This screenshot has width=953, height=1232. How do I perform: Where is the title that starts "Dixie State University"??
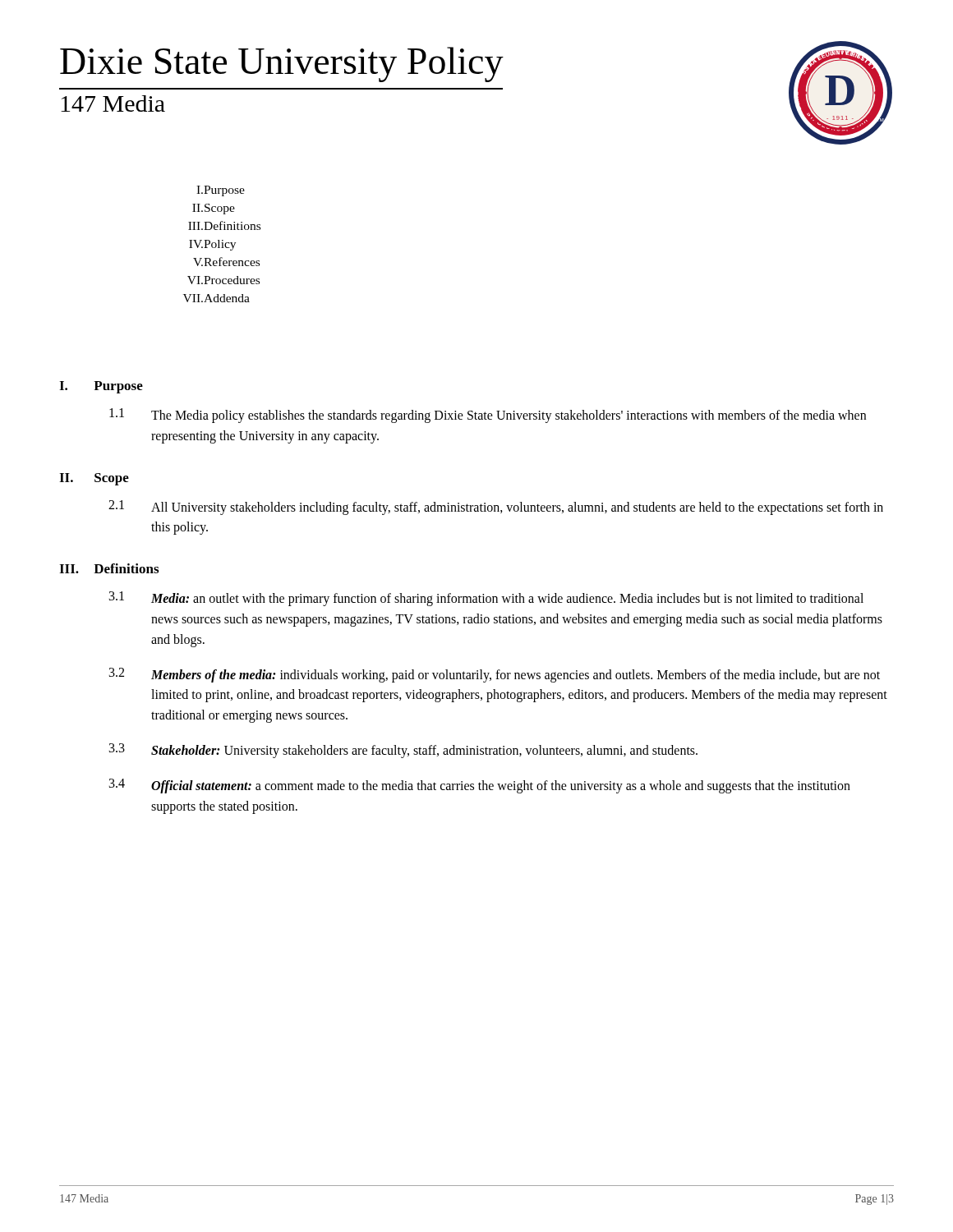[x=281, y=78]
